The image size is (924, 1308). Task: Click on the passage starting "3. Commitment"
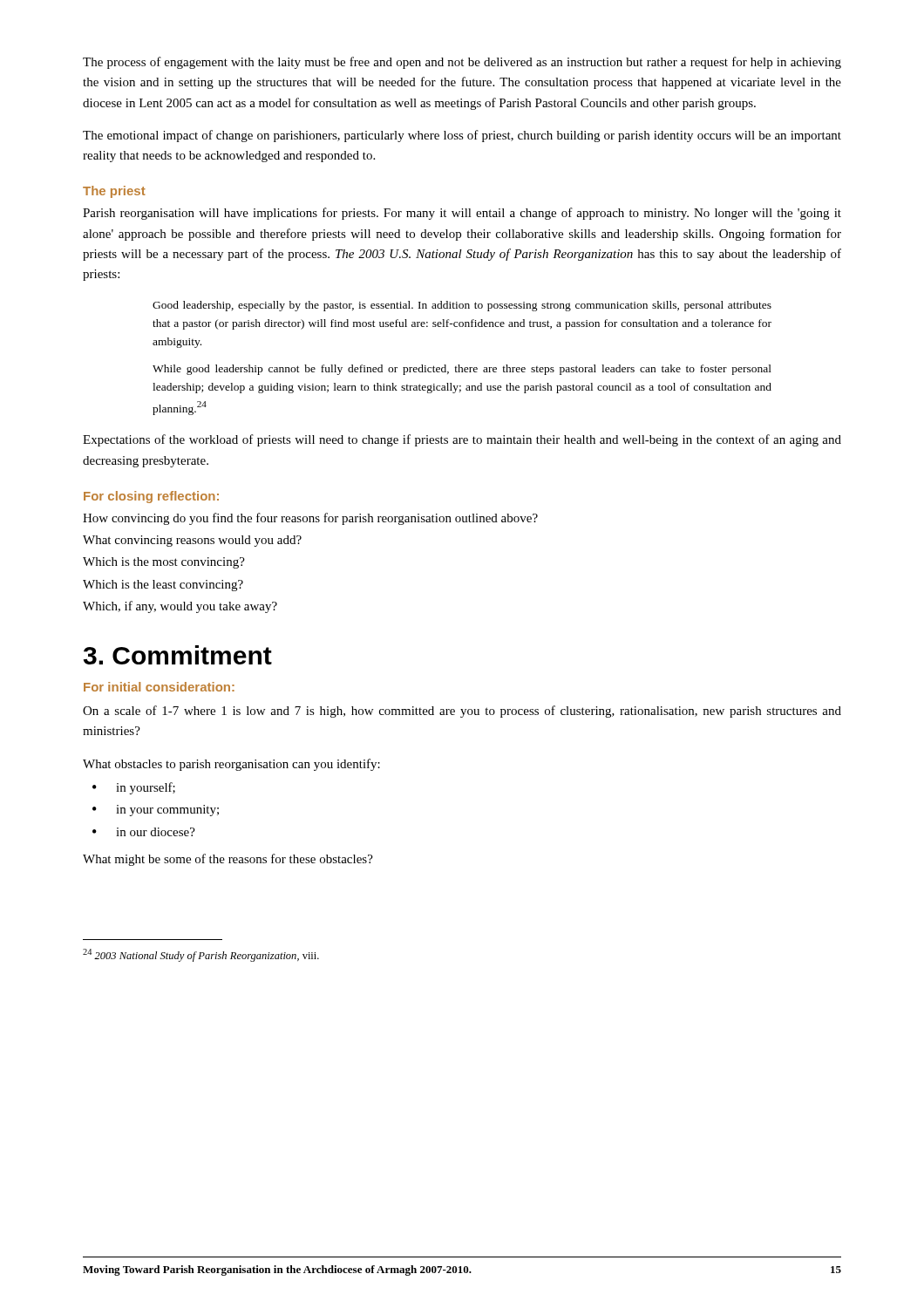(177, 655)
